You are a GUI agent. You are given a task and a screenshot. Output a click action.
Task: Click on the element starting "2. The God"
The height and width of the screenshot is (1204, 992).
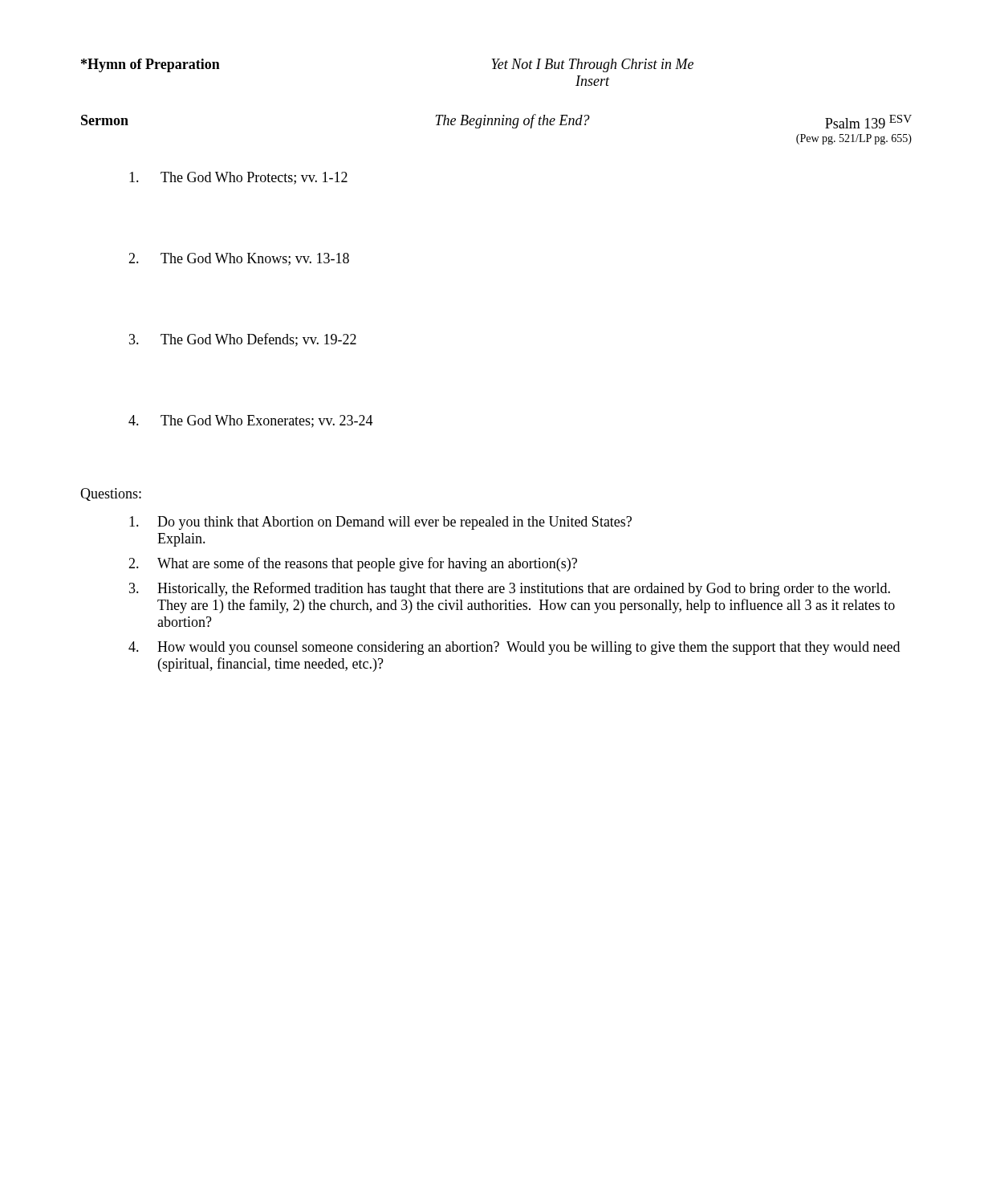pos(239,259)
